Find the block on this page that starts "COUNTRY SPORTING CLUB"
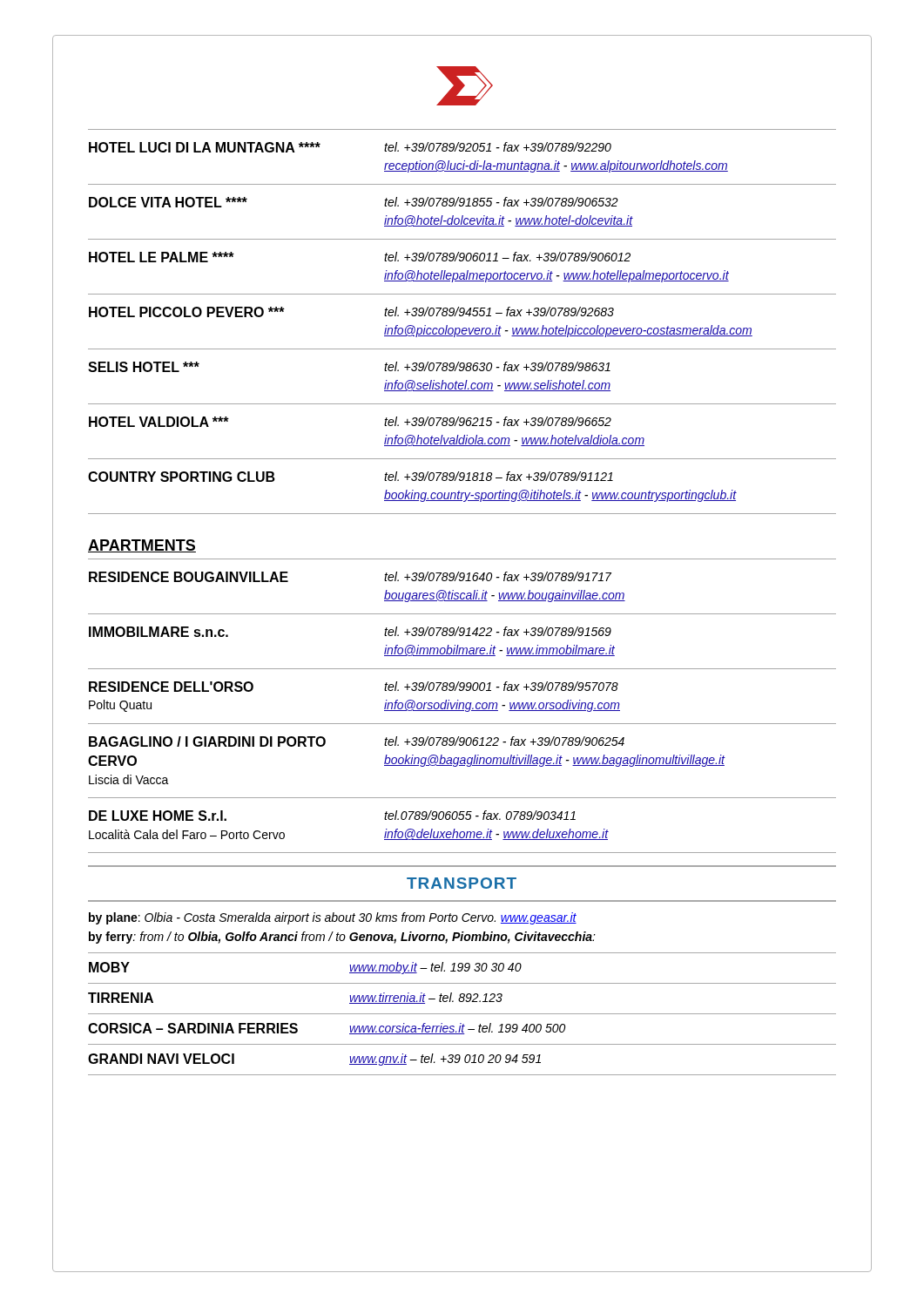Viewport: 924px width, 1307px height. click(462, 486)
